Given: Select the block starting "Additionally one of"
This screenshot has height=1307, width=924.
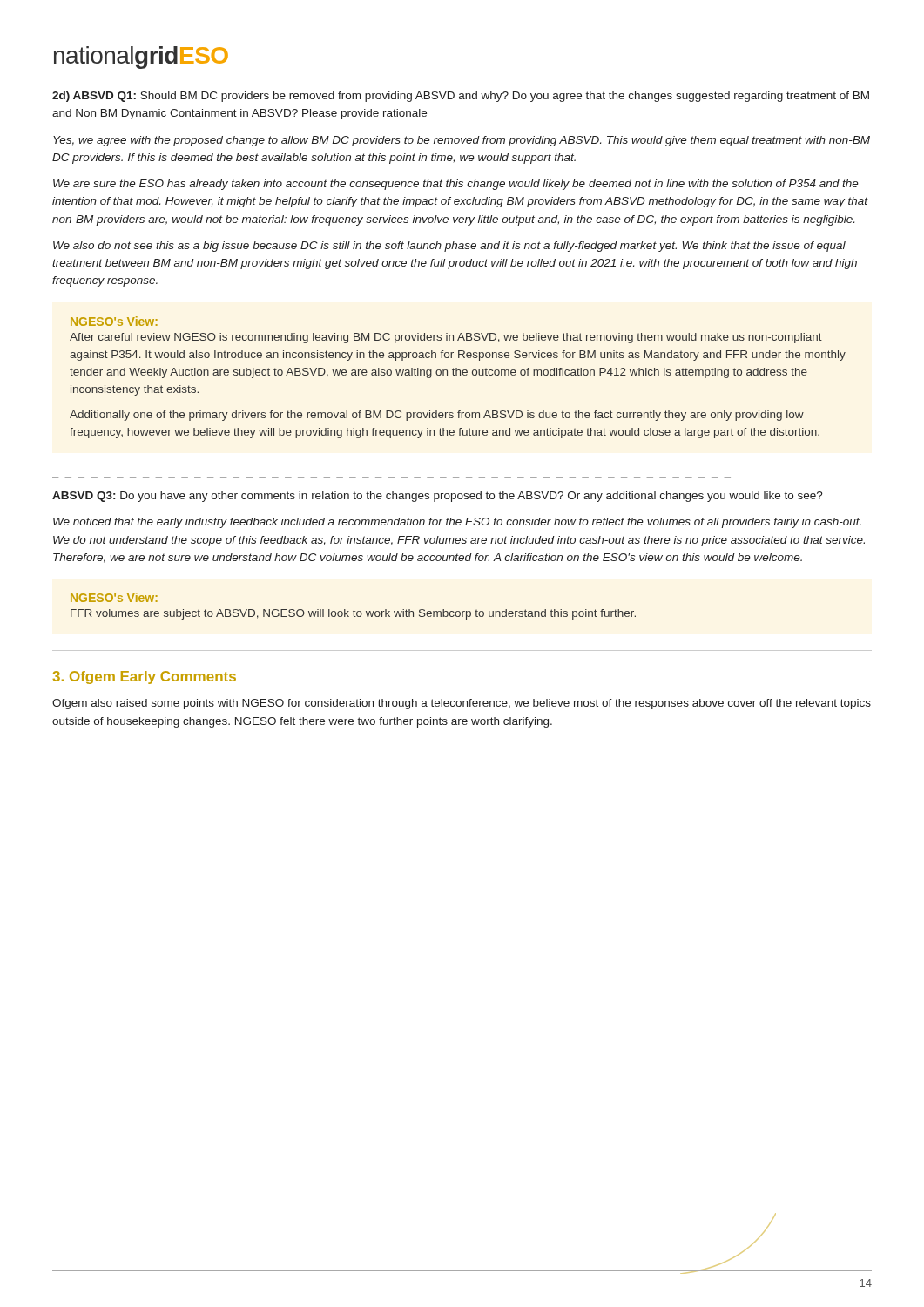Looking at the screenshot, I should point(445,423).
